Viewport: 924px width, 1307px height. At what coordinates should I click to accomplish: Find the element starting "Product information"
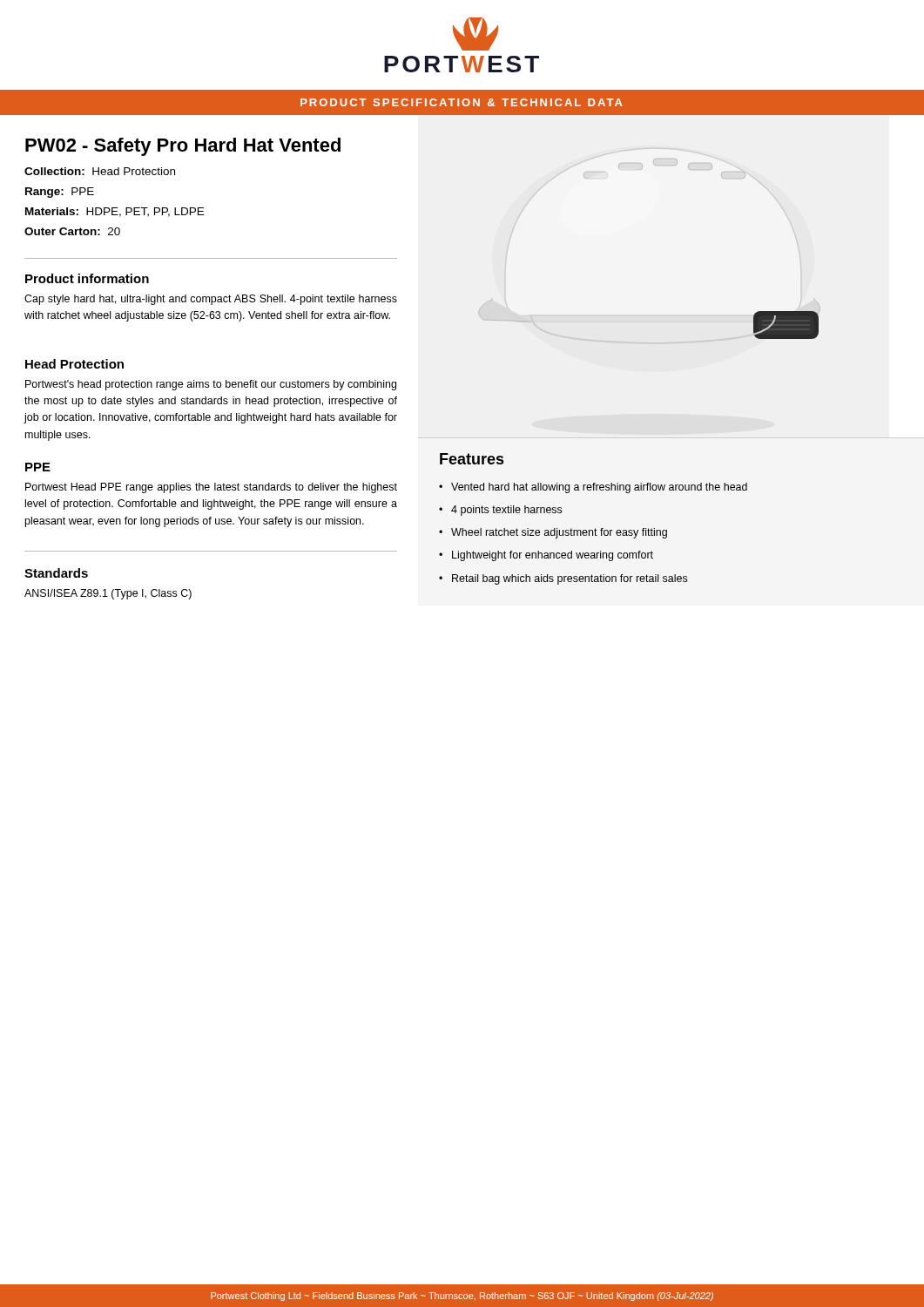tap(87, 278)
